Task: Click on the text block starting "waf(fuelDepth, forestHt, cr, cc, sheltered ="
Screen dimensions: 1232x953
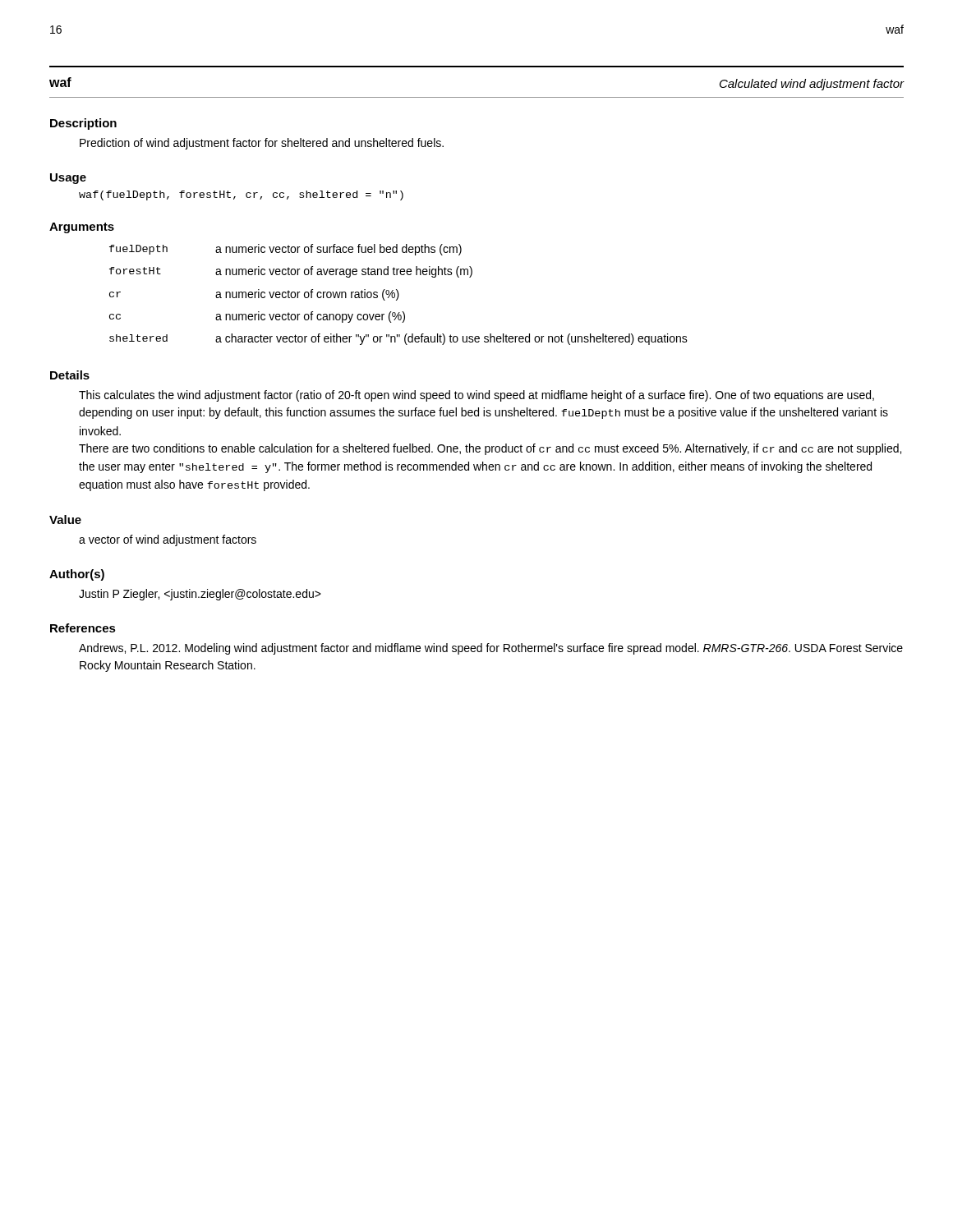Action: (x=242, y=195)
